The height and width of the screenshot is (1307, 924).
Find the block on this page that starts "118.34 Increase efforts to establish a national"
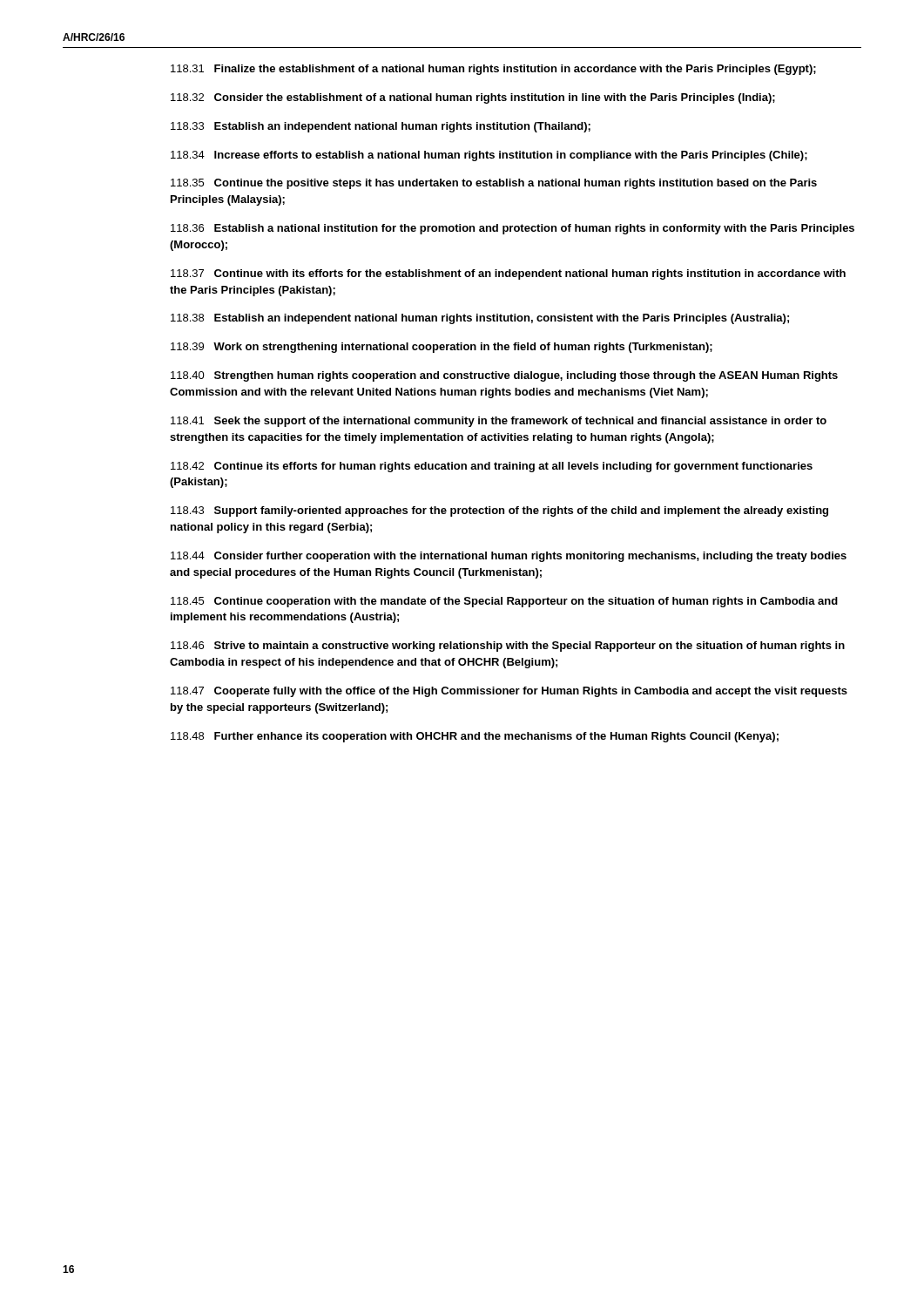point(489,154)
